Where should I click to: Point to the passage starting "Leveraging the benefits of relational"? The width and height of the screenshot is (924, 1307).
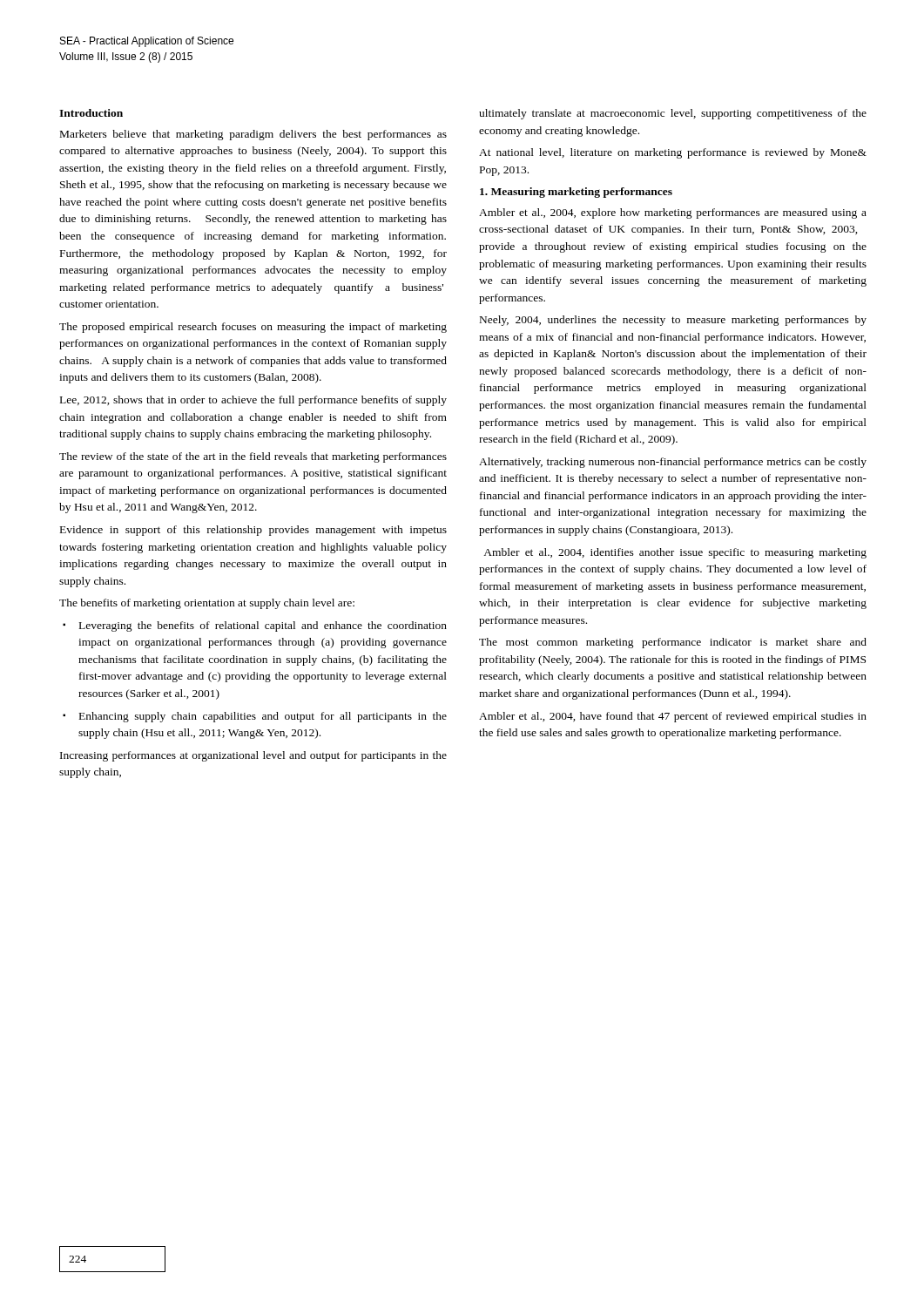coord(263,659)
